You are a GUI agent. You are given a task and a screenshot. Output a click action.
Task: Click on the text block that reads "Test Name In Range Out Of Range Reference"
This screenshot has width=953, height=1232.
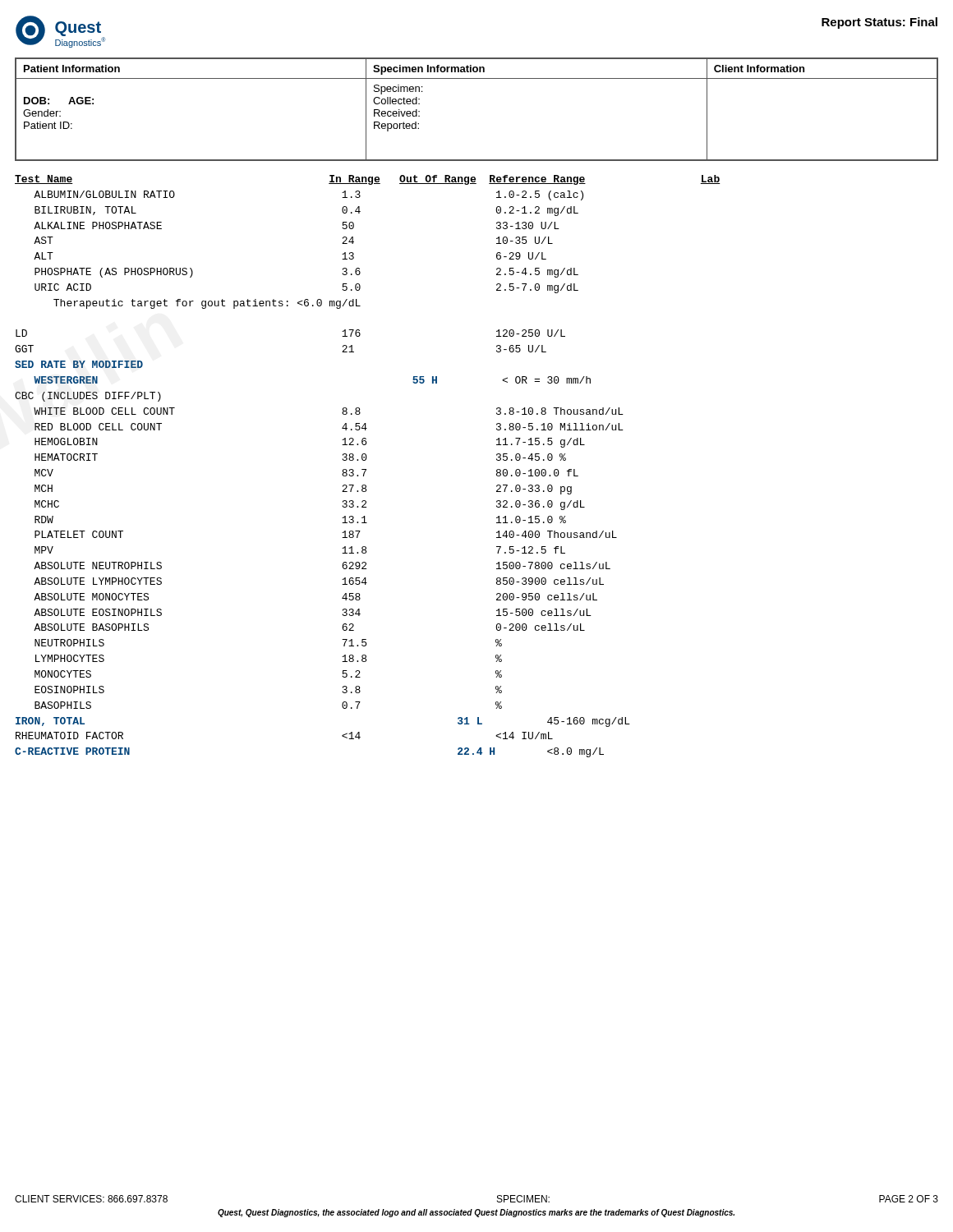[x=368, y=180]
